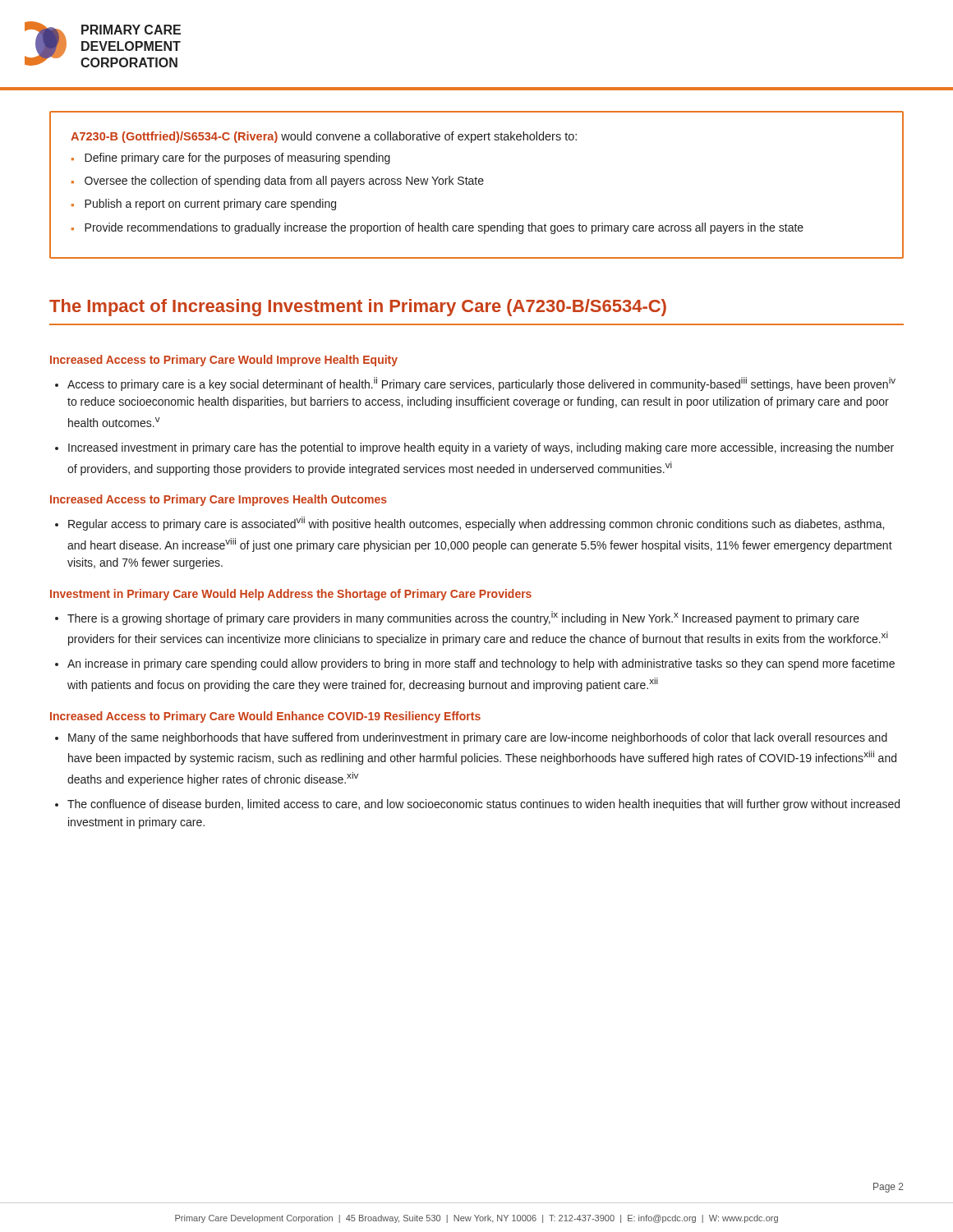Find the block on this page that starts "▪ Define primary care"
This screenshot has height=1232, width=953.
click(x=231, y=159)
